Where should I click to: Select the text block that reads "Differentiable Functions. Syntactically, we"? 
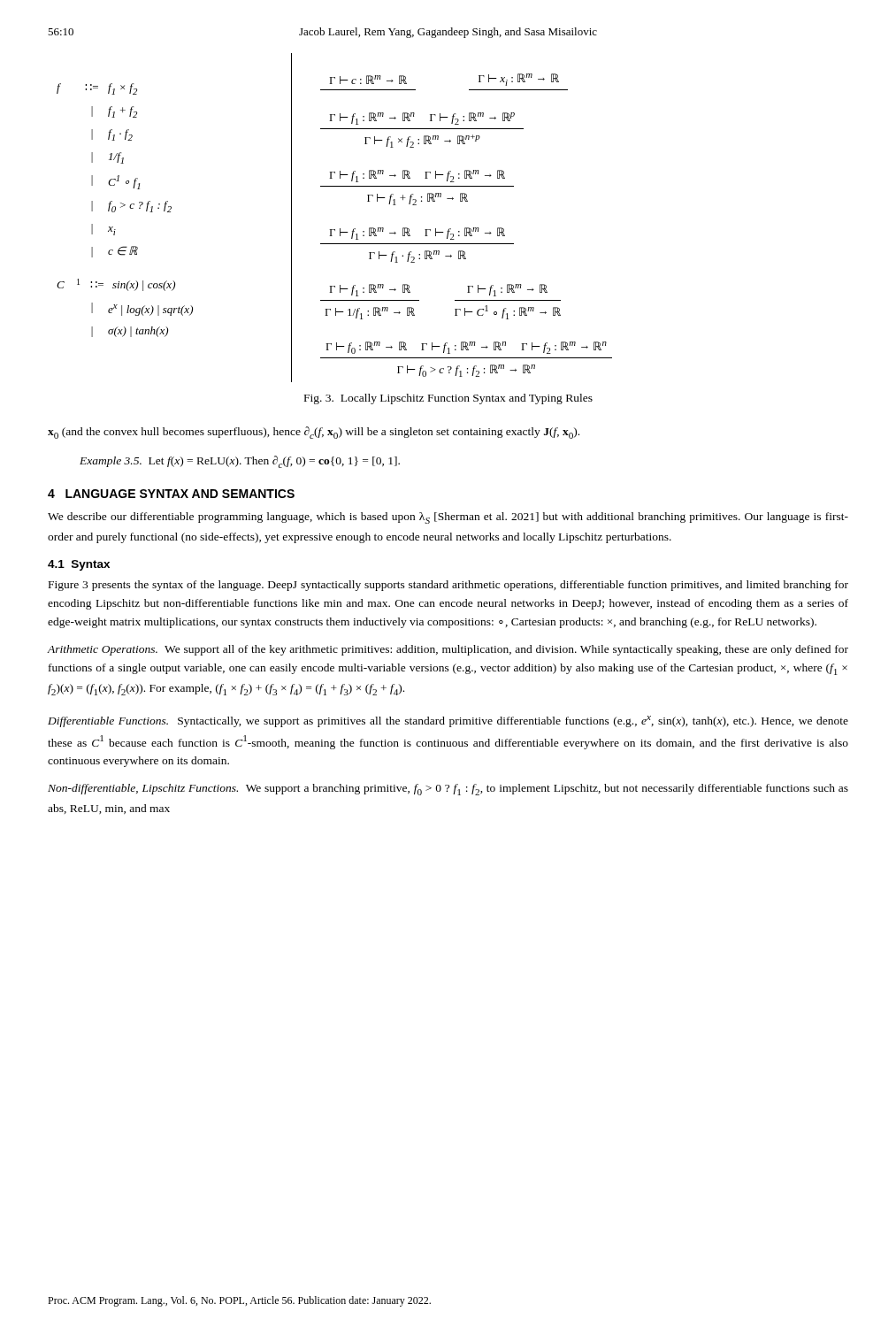tap(448, 739)
